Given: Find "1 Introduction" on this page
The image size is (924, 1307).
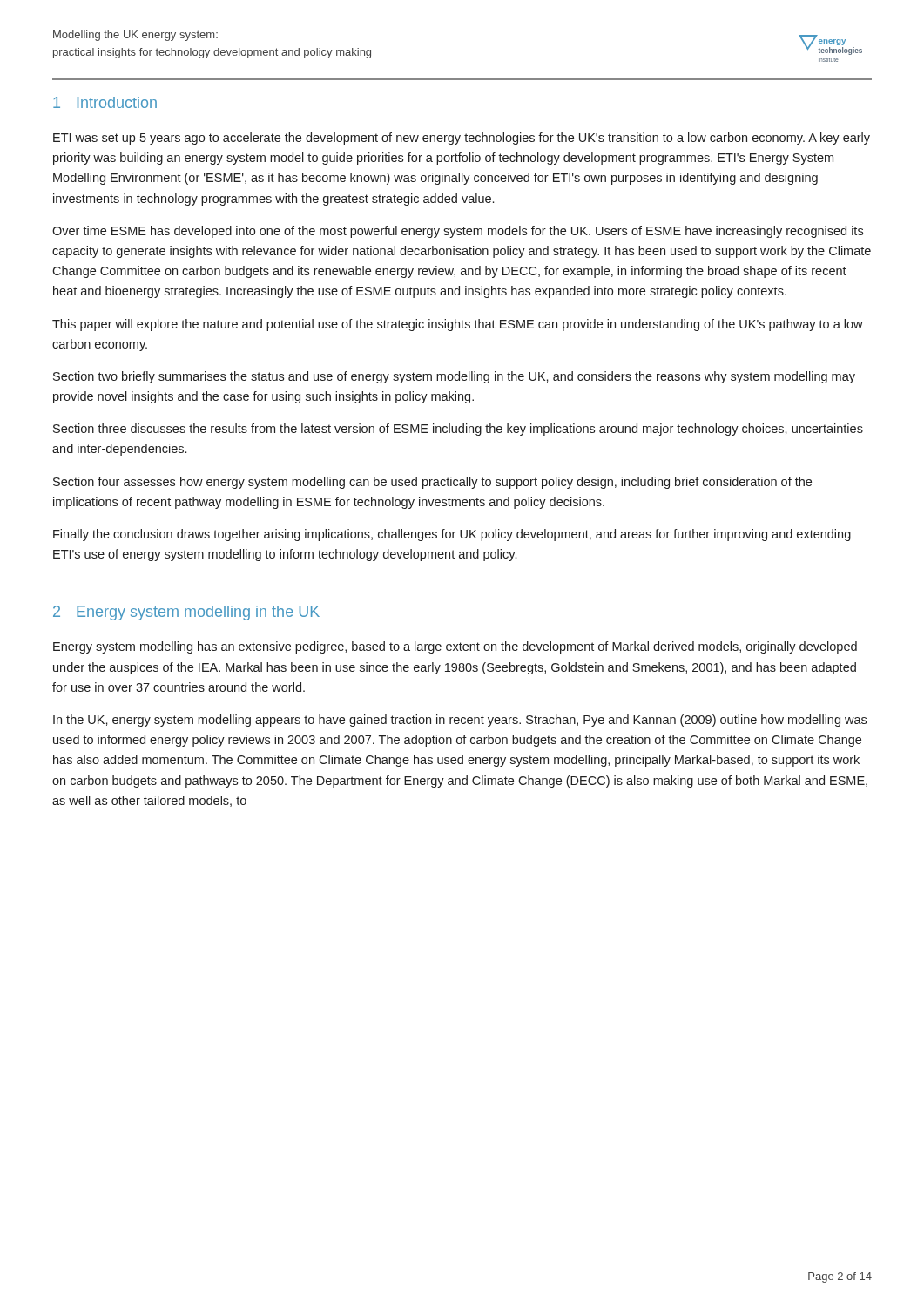Looking at the screenshot, I should [x=105, y=103].
